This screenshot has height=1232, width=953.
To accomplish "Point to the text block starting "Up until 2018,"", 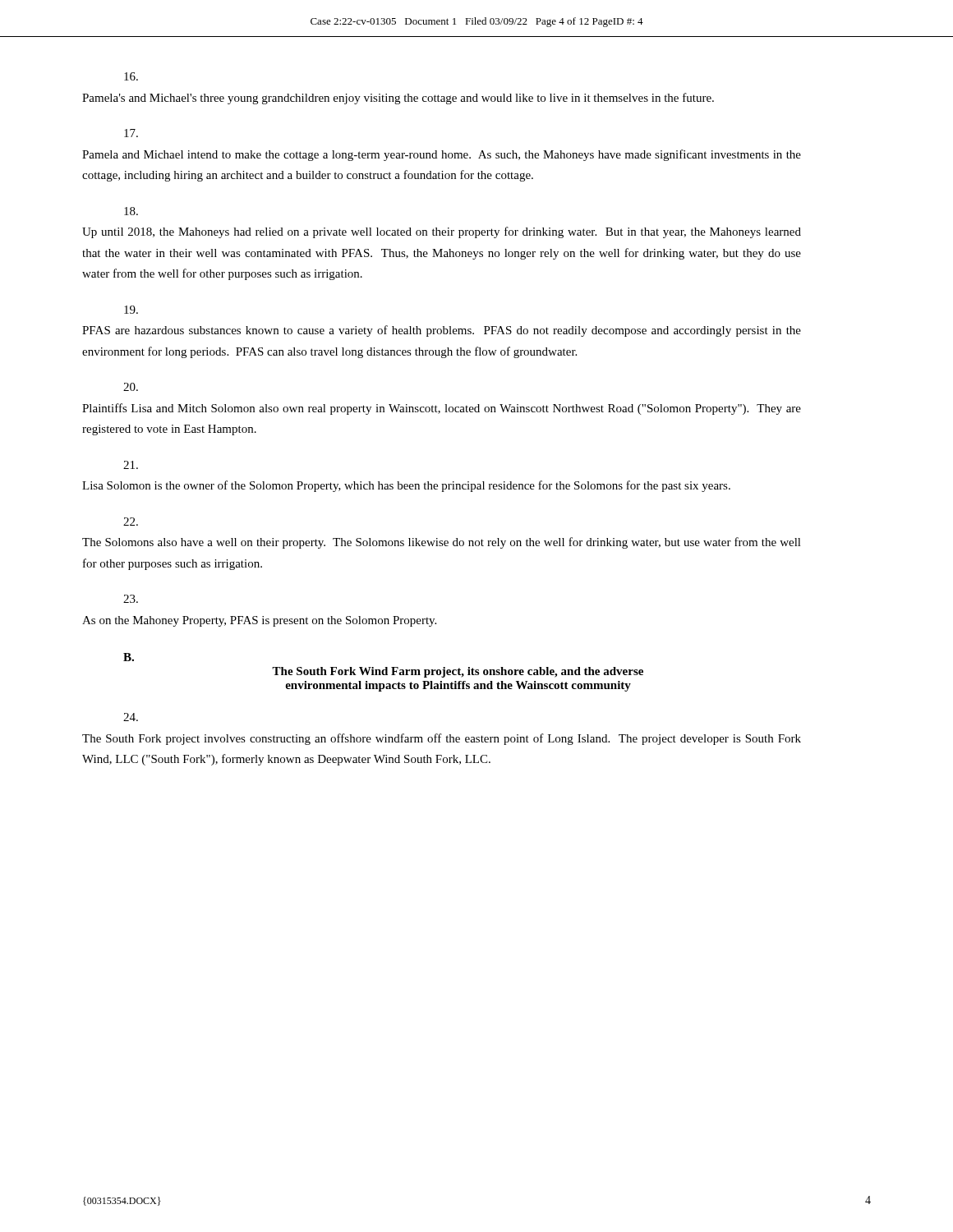I will point(442,243).
